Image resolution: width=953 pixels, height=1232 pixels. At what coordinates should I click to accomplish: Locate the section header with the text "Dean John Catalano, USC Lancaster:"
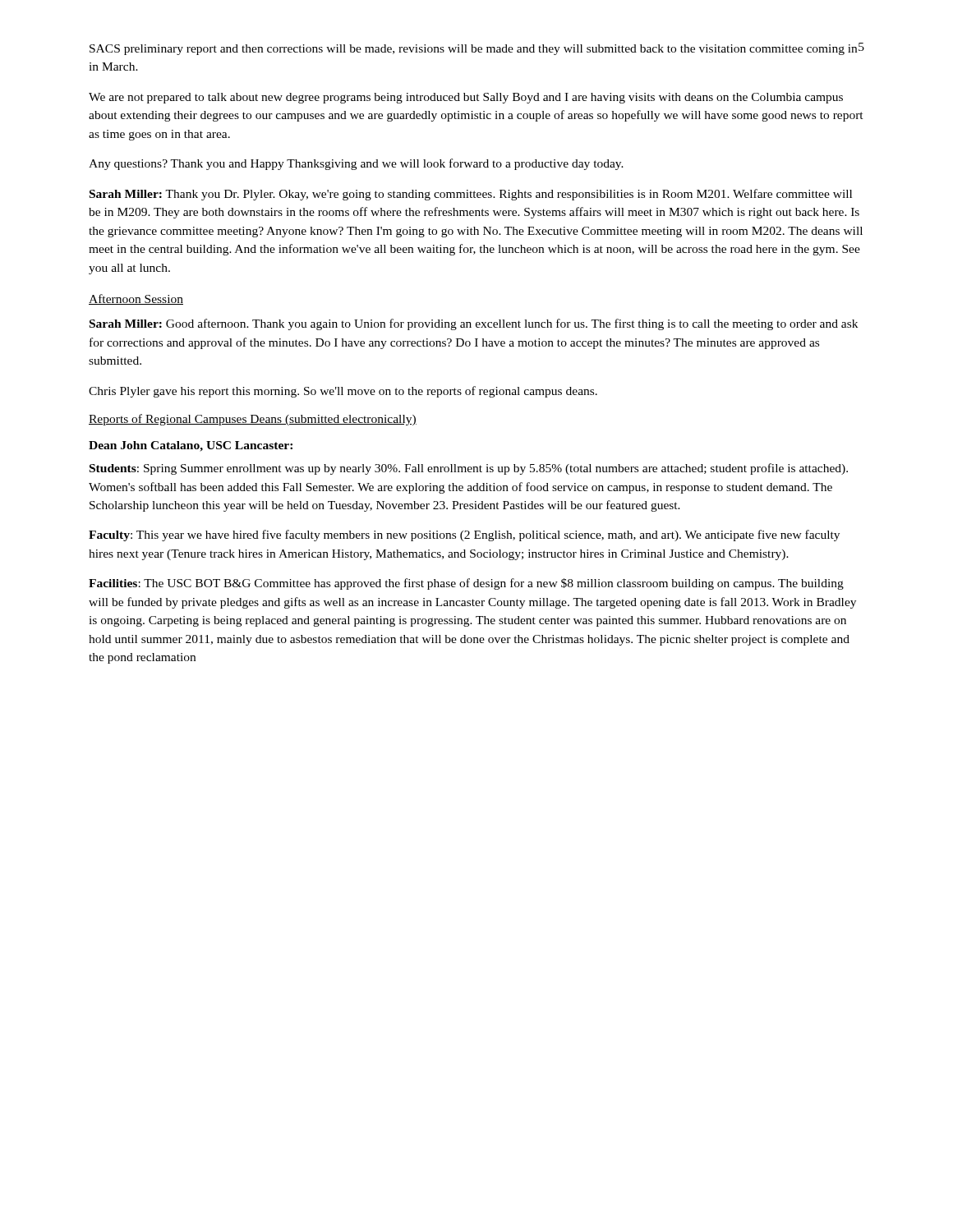click(191, 445)
